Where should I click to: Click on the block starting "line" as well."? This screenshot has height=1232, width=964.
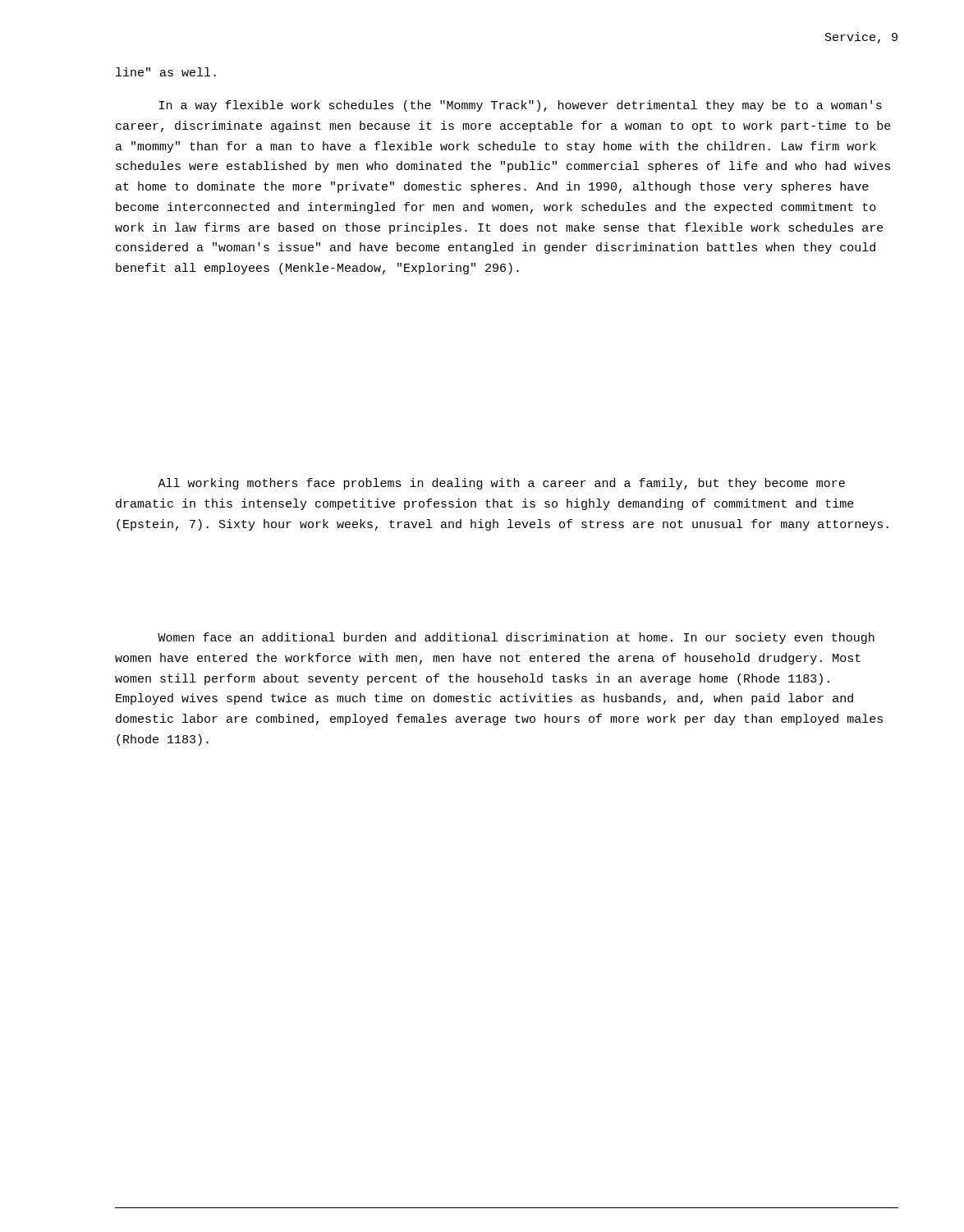167,73
